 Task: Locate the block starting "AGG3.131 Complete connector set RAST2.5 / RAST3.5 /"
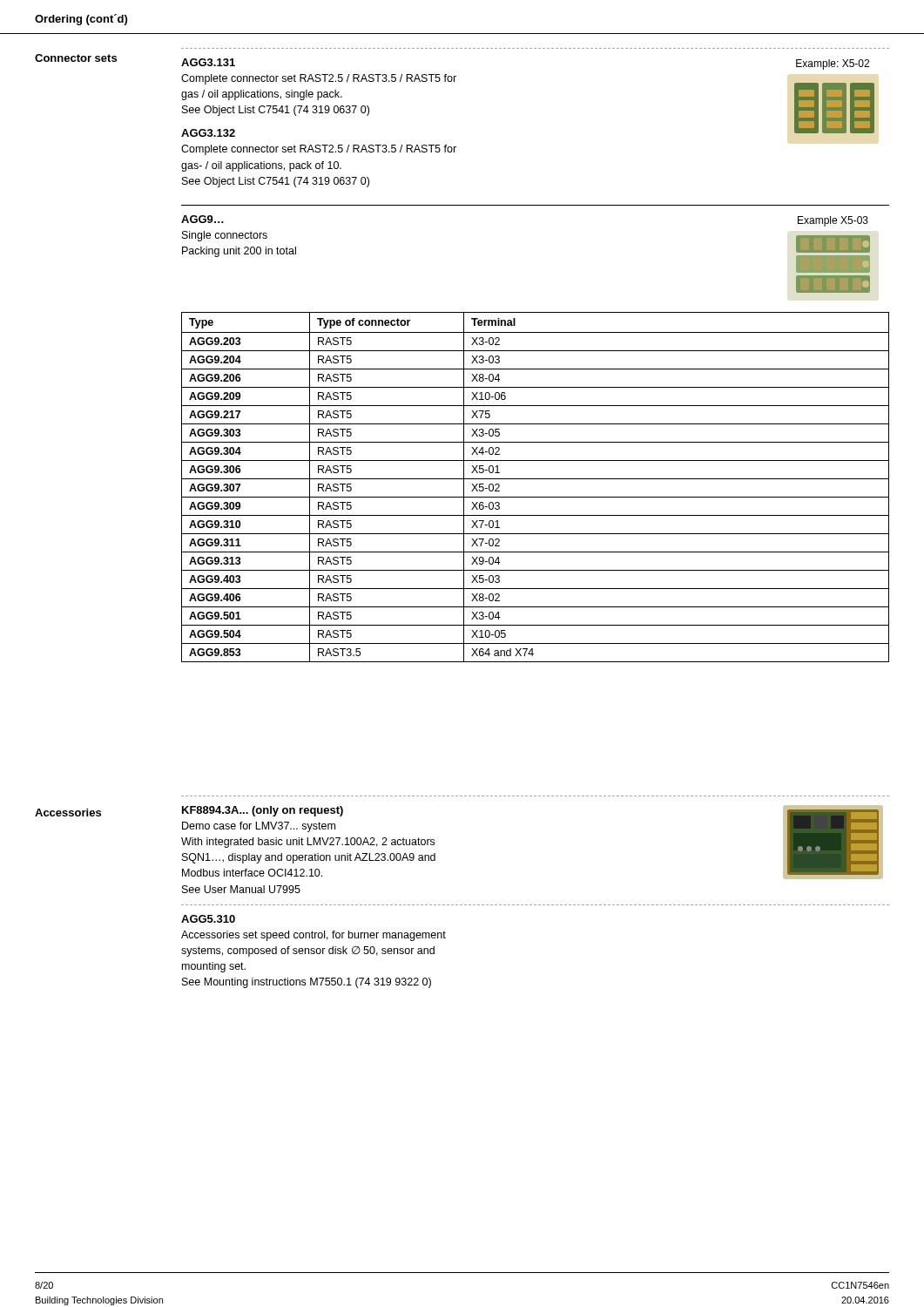[208, 62]
